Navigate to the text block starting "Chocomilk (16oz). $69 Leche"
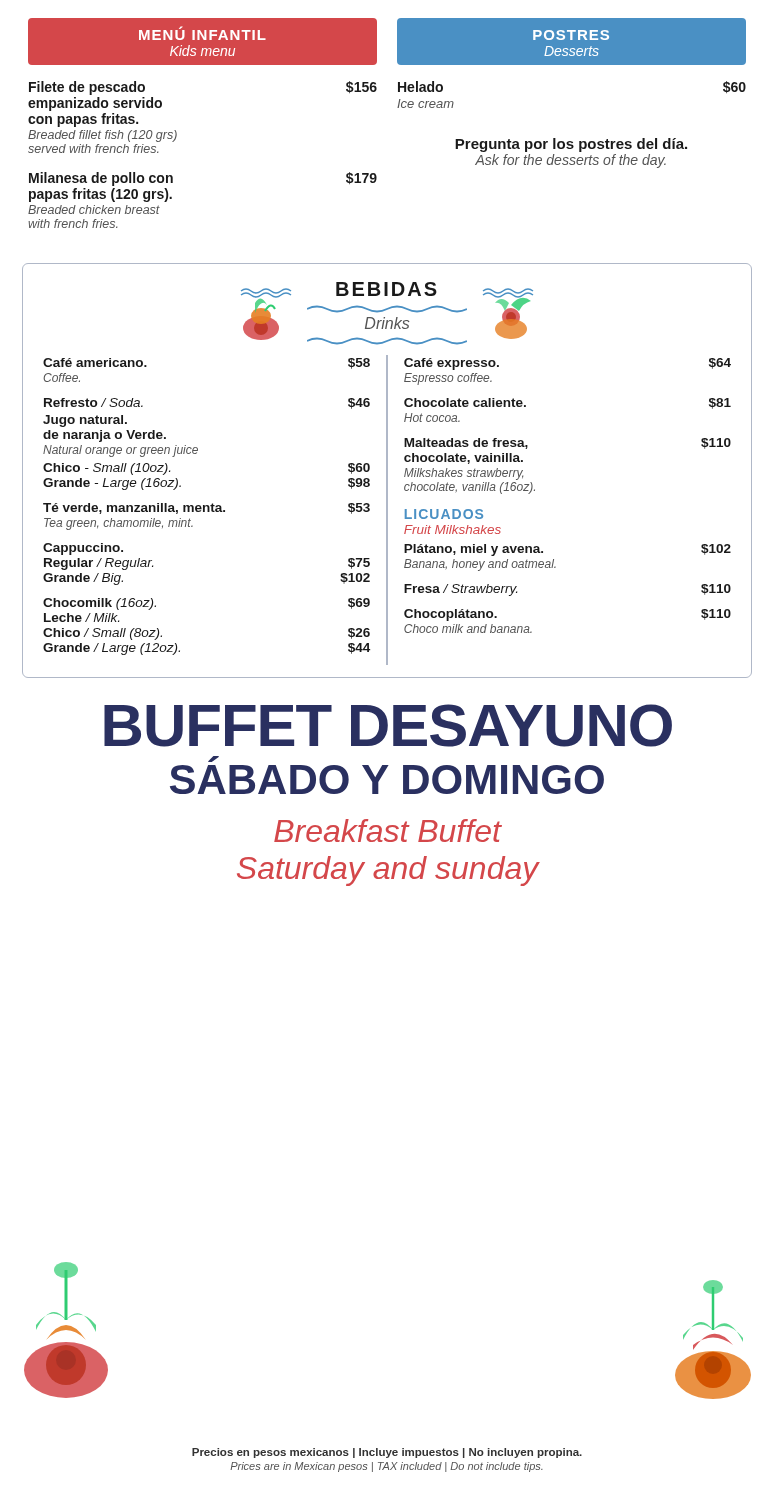 coord(98,604)
